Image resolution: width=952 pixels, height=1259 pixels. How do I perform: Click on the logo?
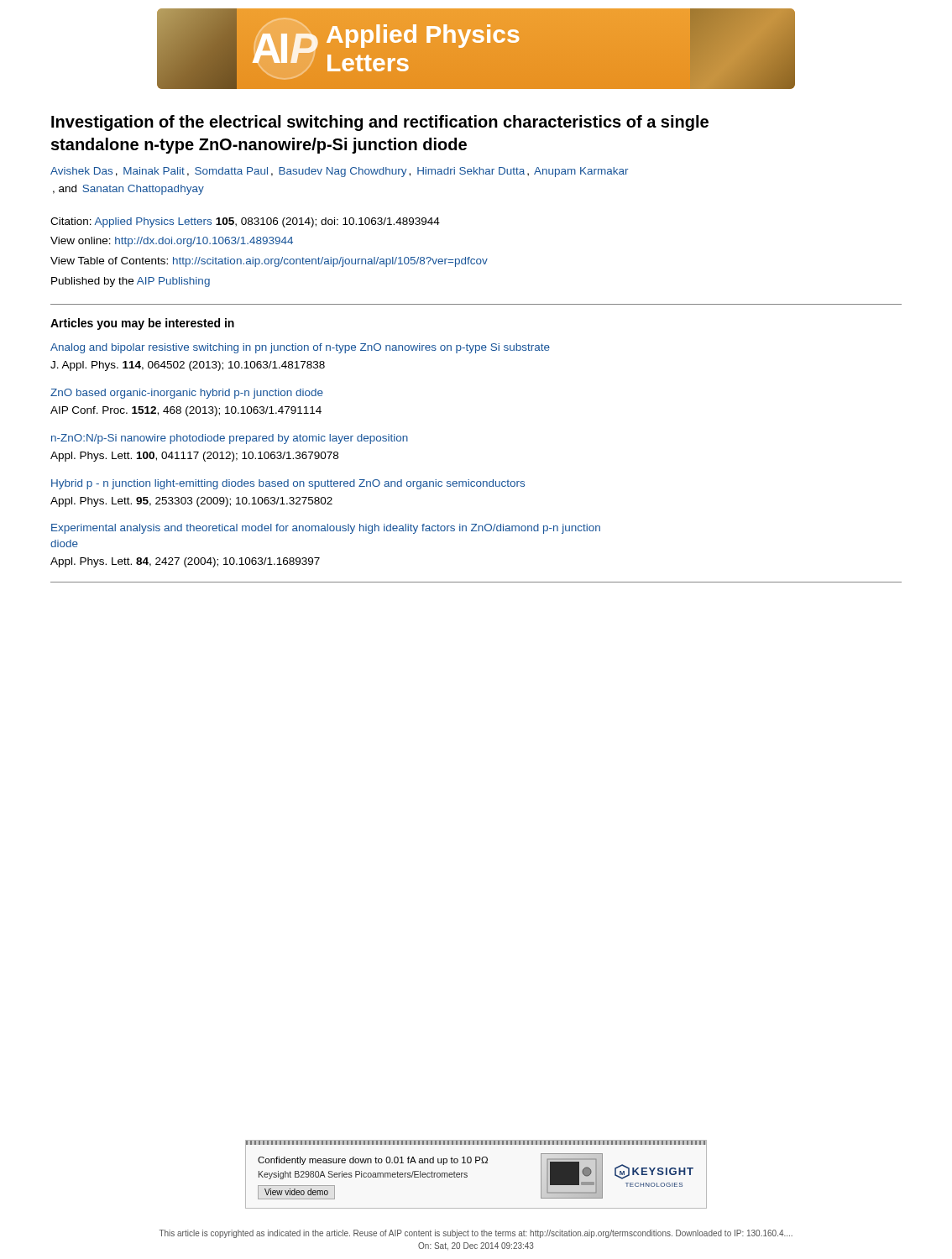476,48
